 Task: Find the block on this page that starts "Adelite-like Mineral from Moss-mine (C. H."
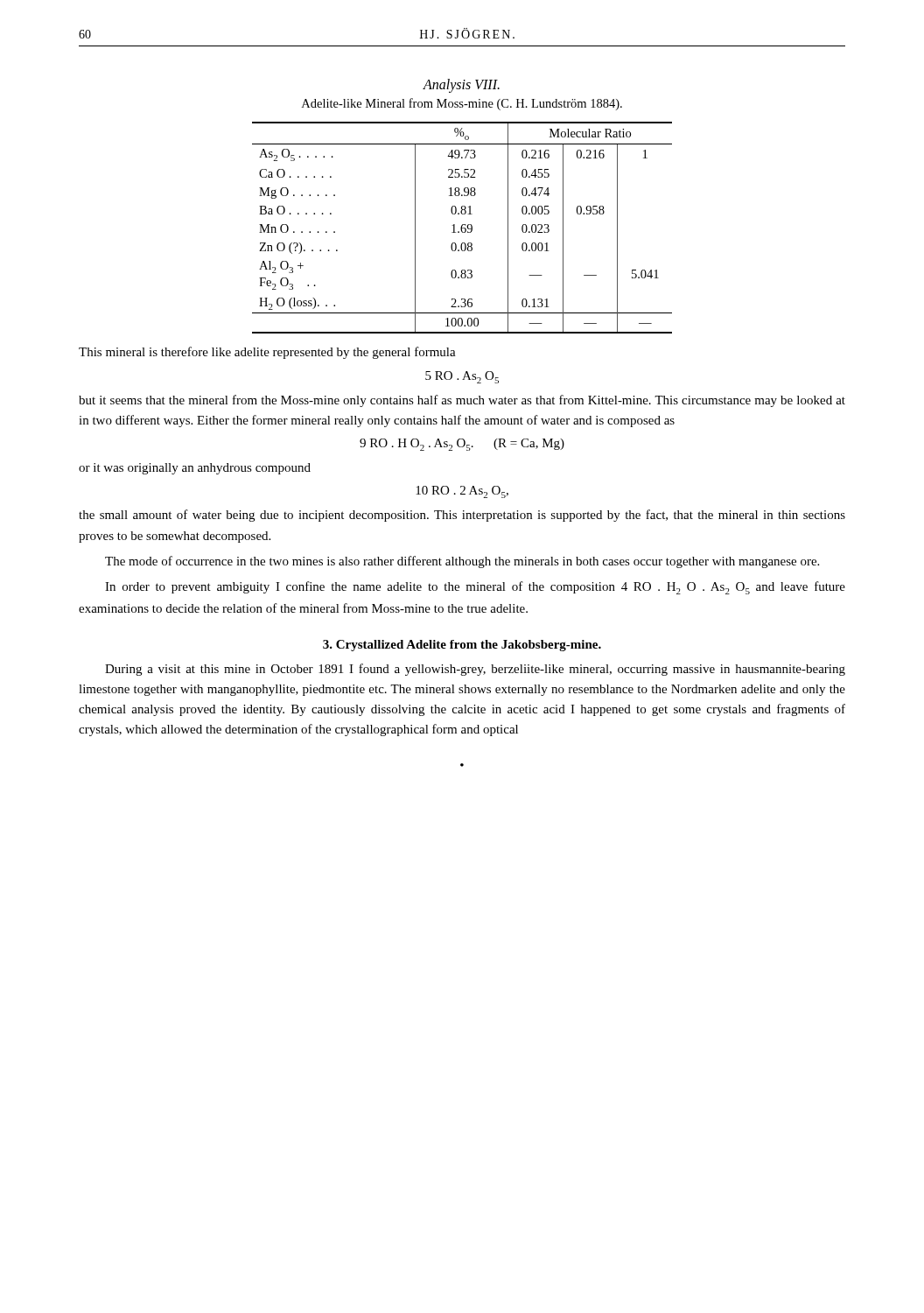(x=462, y=103)
